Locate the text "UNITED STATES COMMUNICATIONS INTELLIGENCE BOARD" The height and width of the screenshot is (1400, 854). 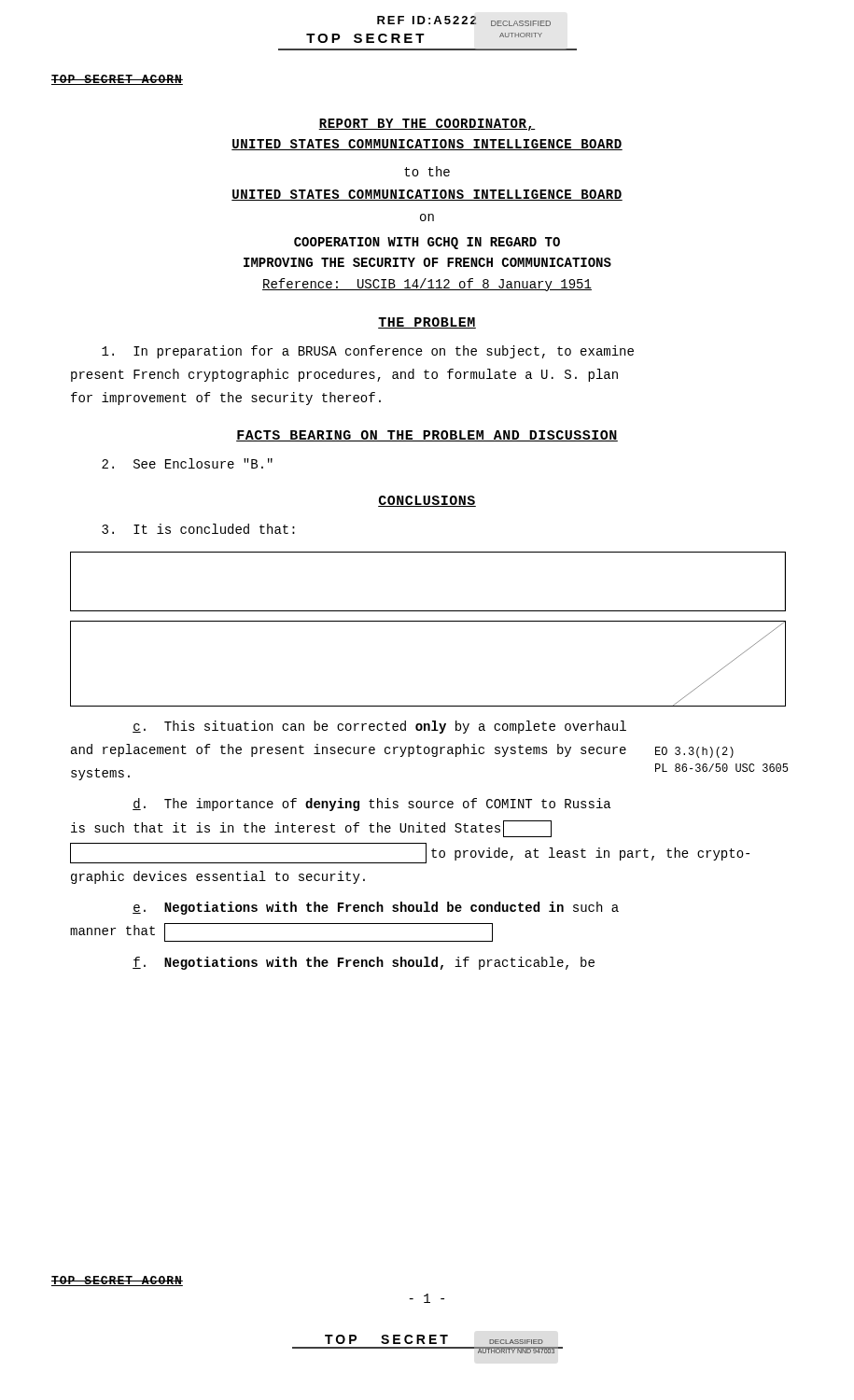click(427, 195)
